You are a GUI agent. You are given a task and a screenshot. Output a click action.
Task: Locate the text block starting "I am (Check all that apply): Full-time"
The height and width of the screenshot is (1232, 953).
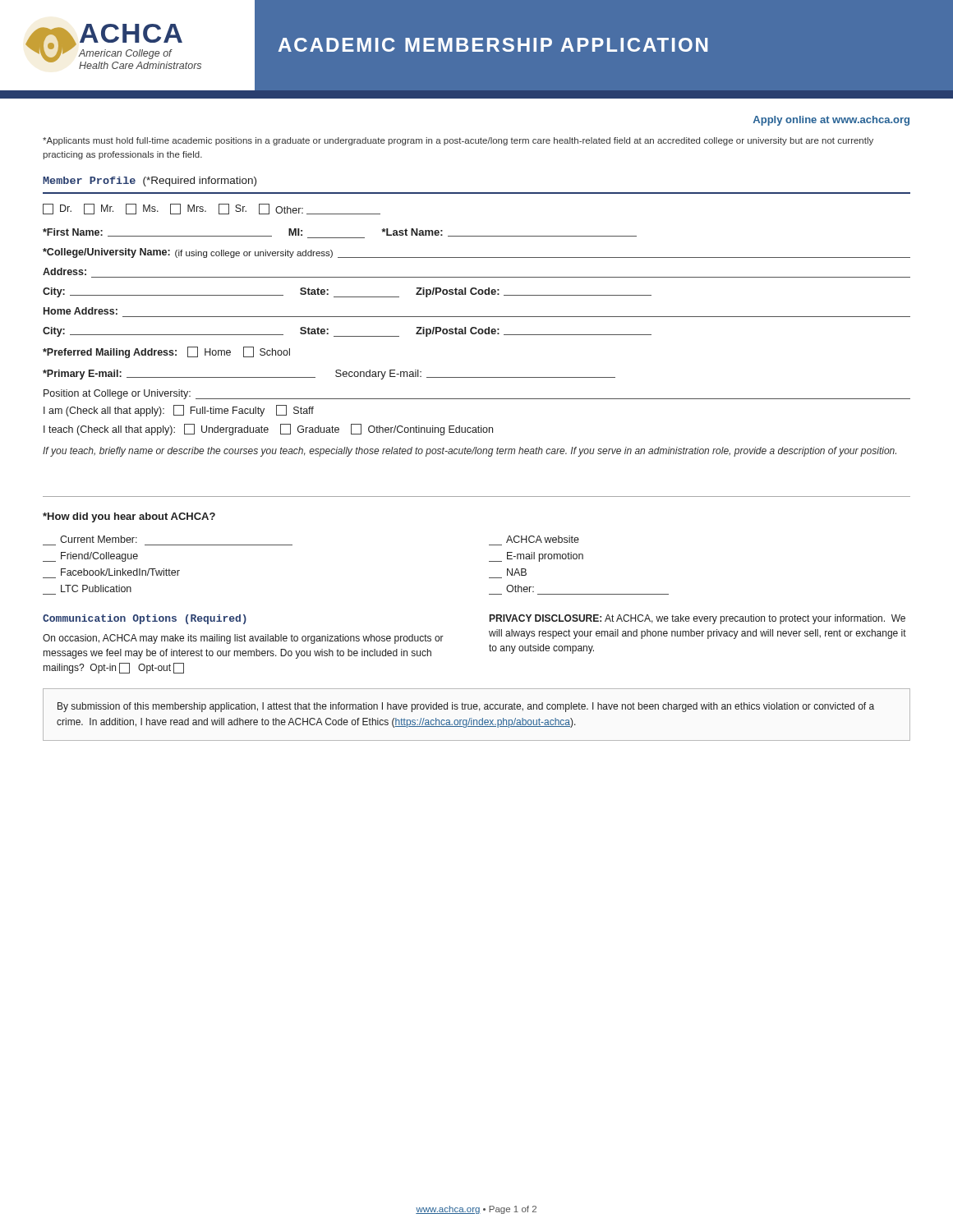click(x=178, y=410)
